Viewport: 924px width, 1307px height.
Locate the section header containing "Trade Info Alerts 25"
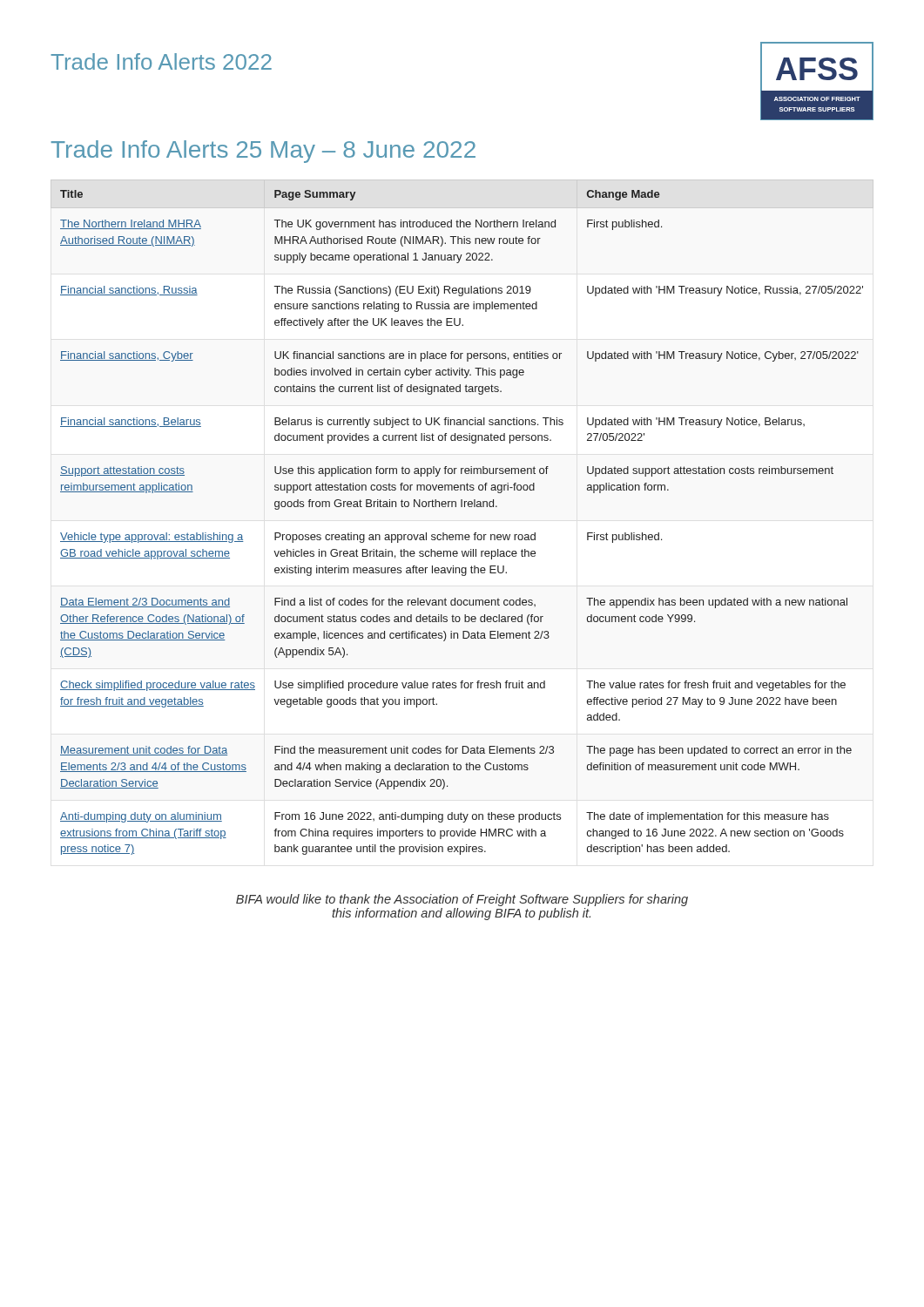(462, 150)
